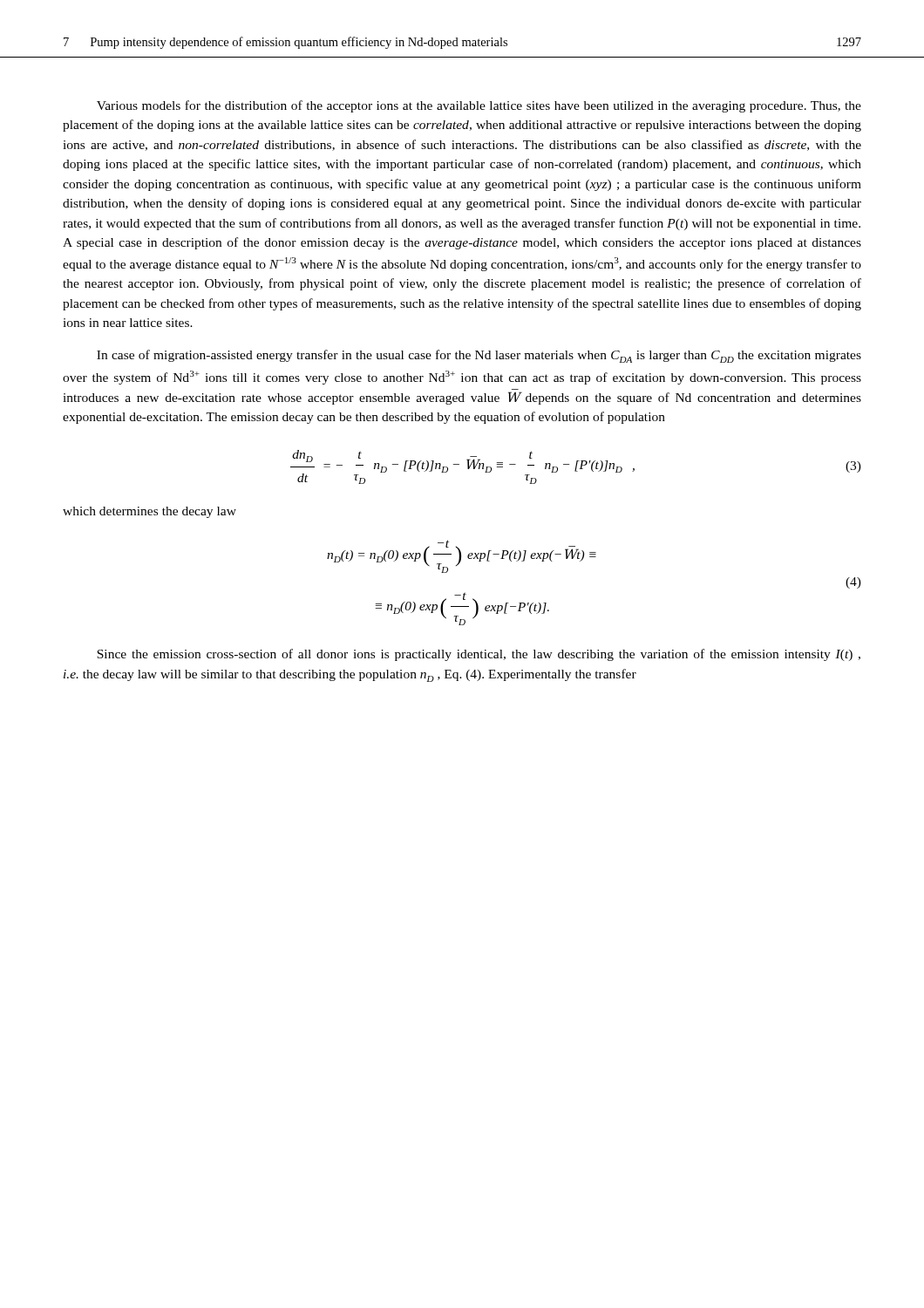This screenshot has width=924, height=1308.
Task: Locate the text block that says "Since the emission cross-section of"
Action: coord(462,665)
